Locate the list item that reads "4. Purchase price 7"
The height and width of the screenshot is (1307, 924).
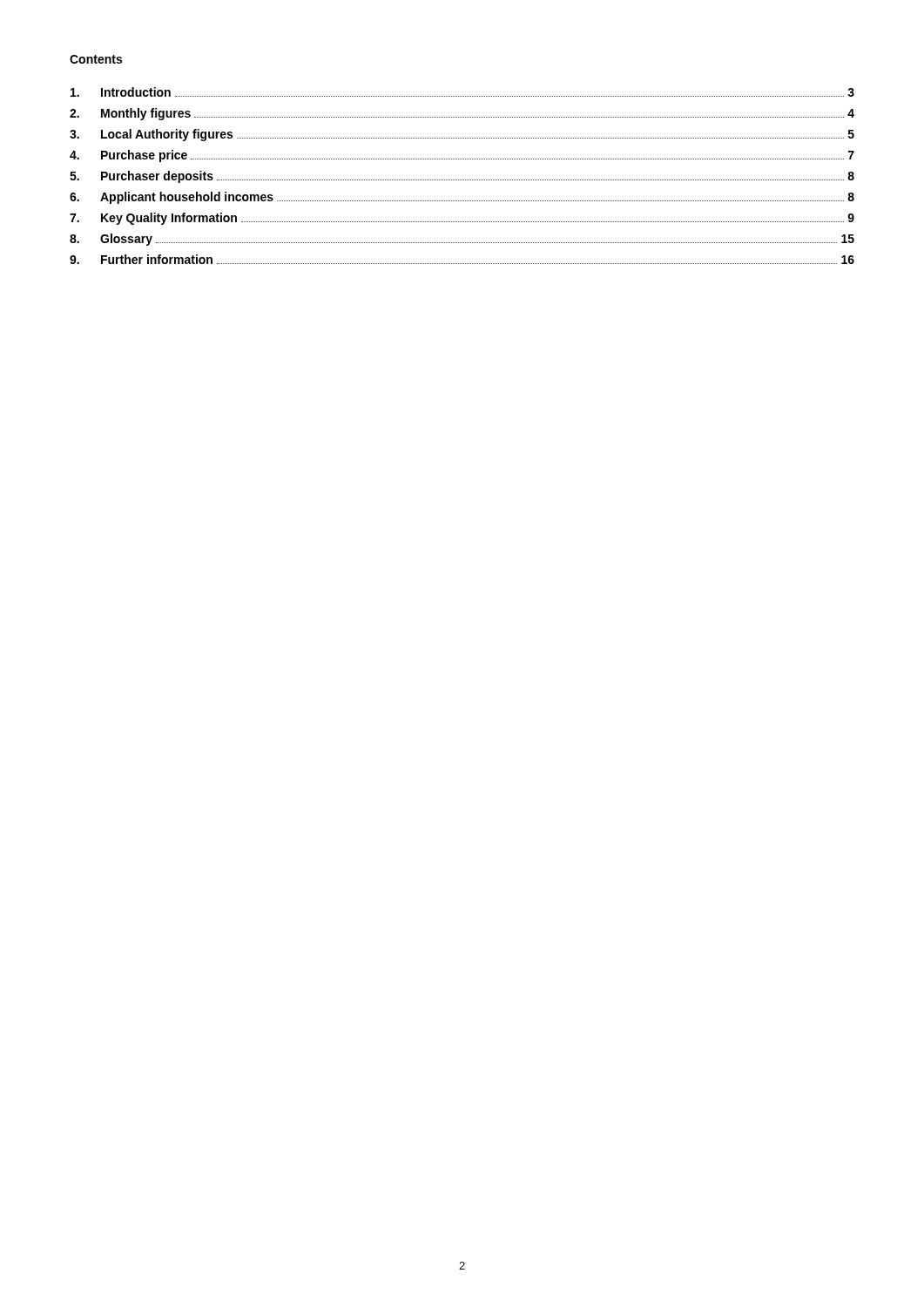coord(462,155)
